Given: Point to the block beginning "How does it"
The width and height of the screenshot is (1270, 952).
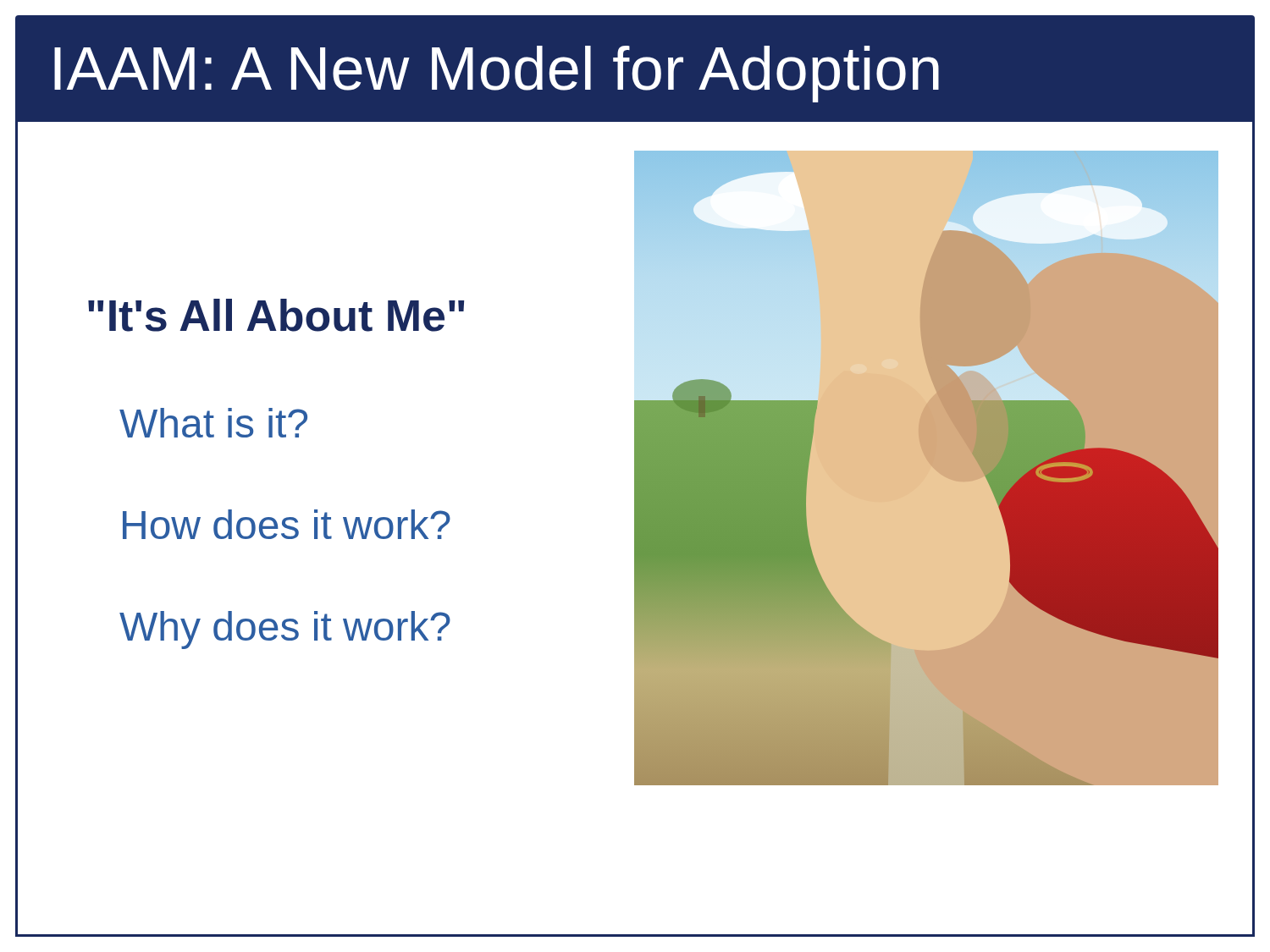Looking at the screenshot, I should [x=285, y=525].
